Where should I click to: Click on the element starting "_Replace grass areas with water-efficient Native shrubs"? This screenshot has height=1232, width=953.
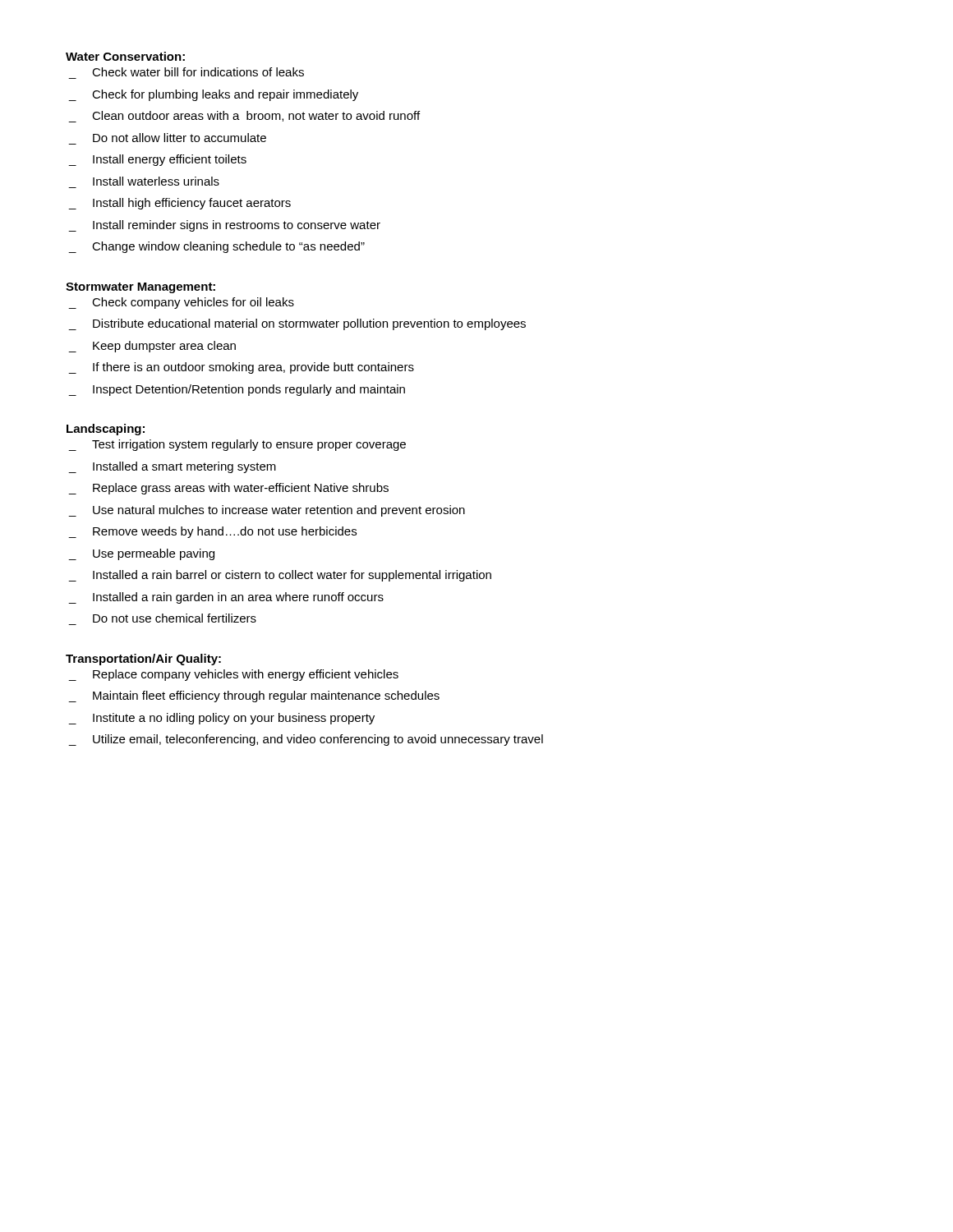pyautogui.click(x=228, y=489)
